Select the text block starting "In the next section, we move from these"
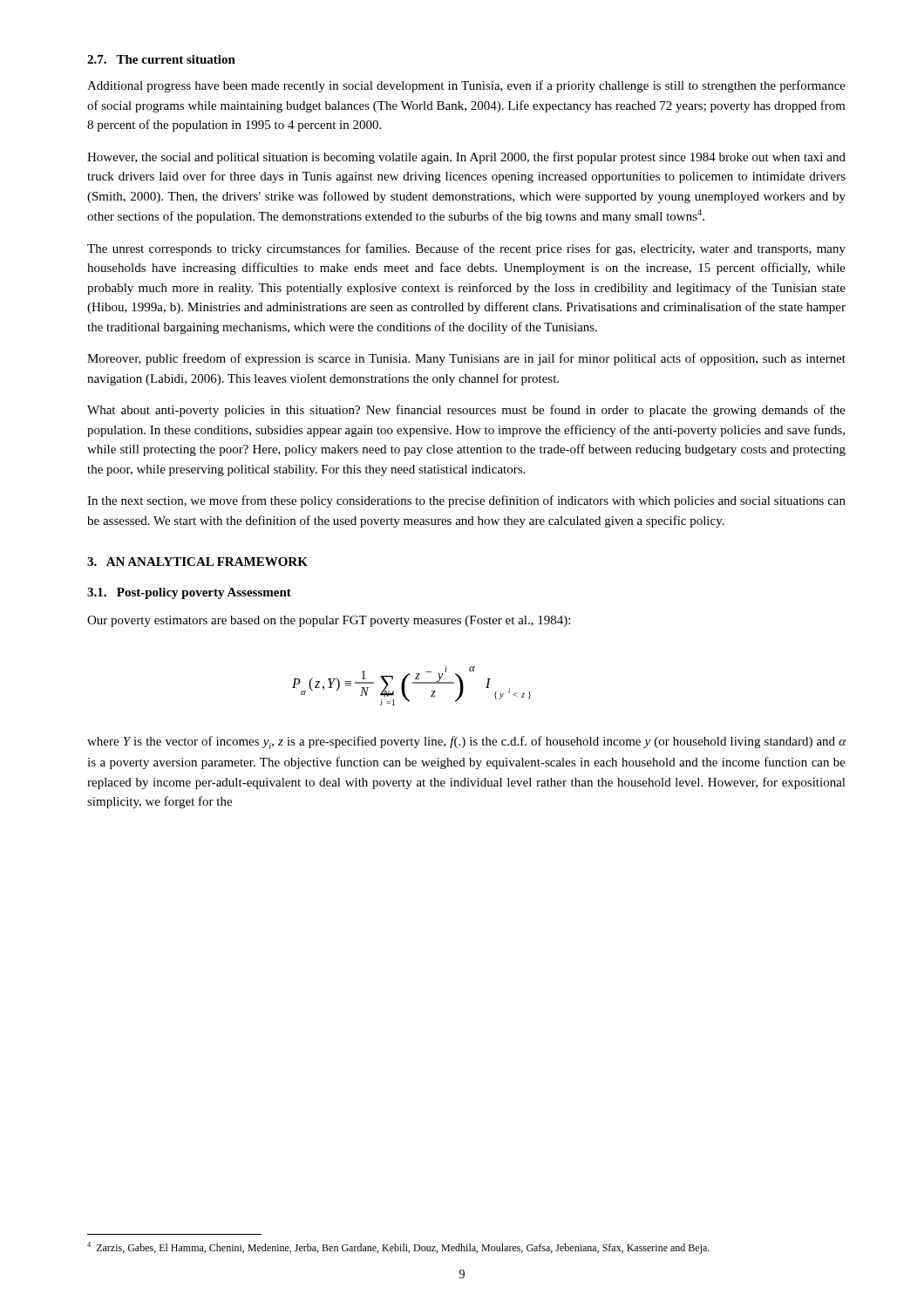Image resolution: width=924 pixels, height=1308 pixels. point(466,511)
